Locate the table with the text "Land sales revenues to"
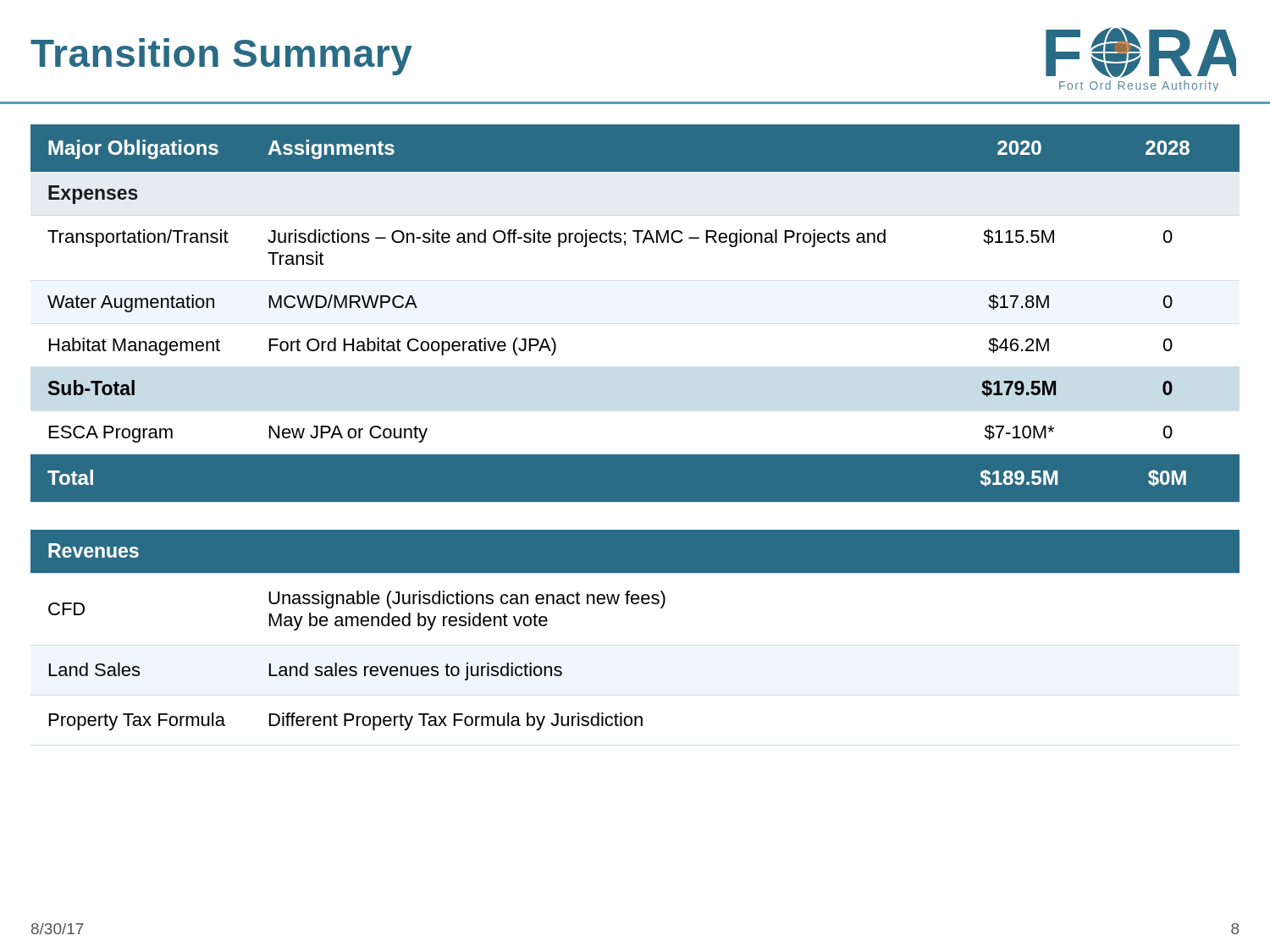The height and width of the screenshot is (952, 1270). pos(635,638)
